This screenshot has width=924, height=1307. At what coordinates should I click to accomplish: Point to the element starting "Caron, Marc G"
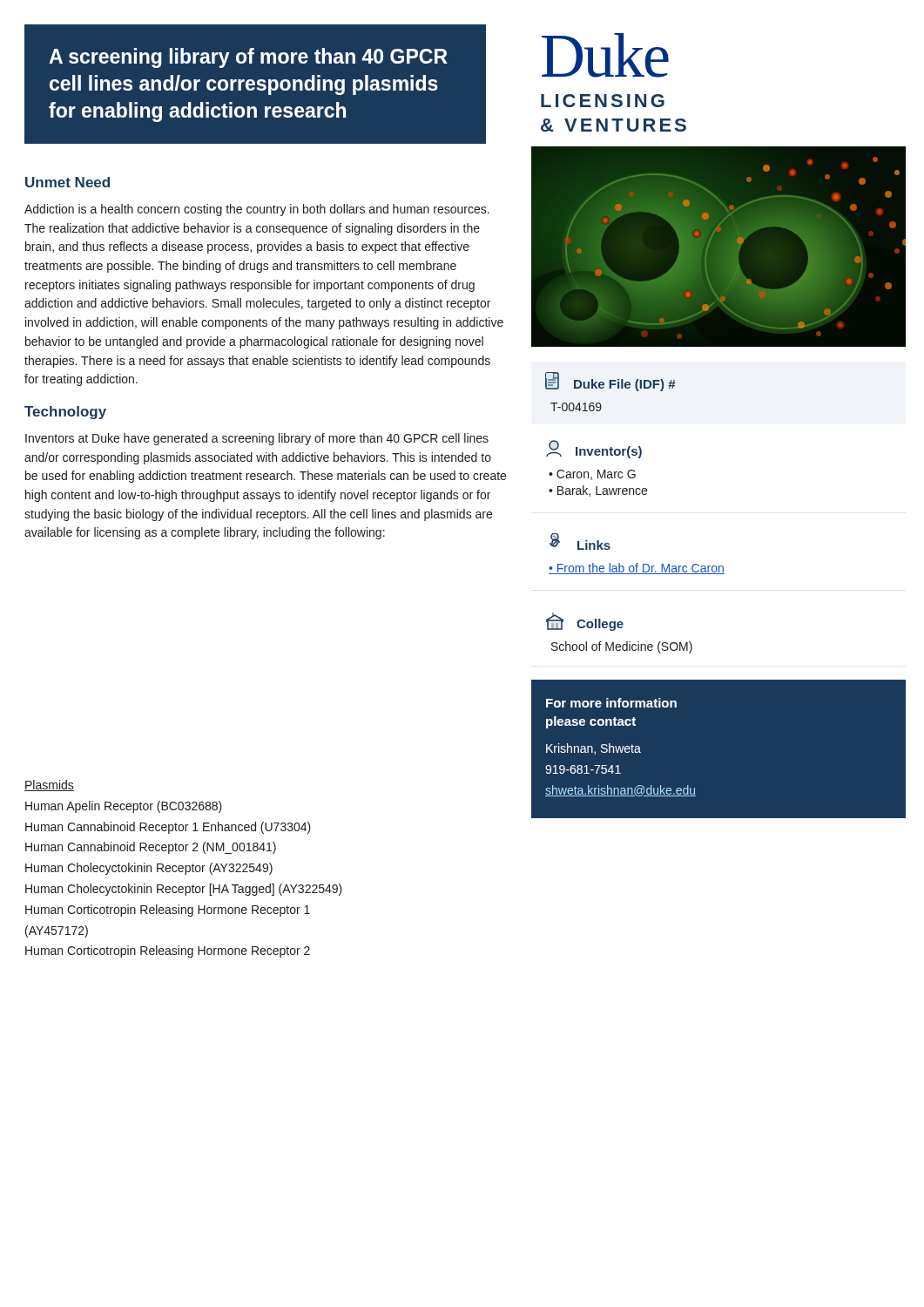[x=596, y=474]
